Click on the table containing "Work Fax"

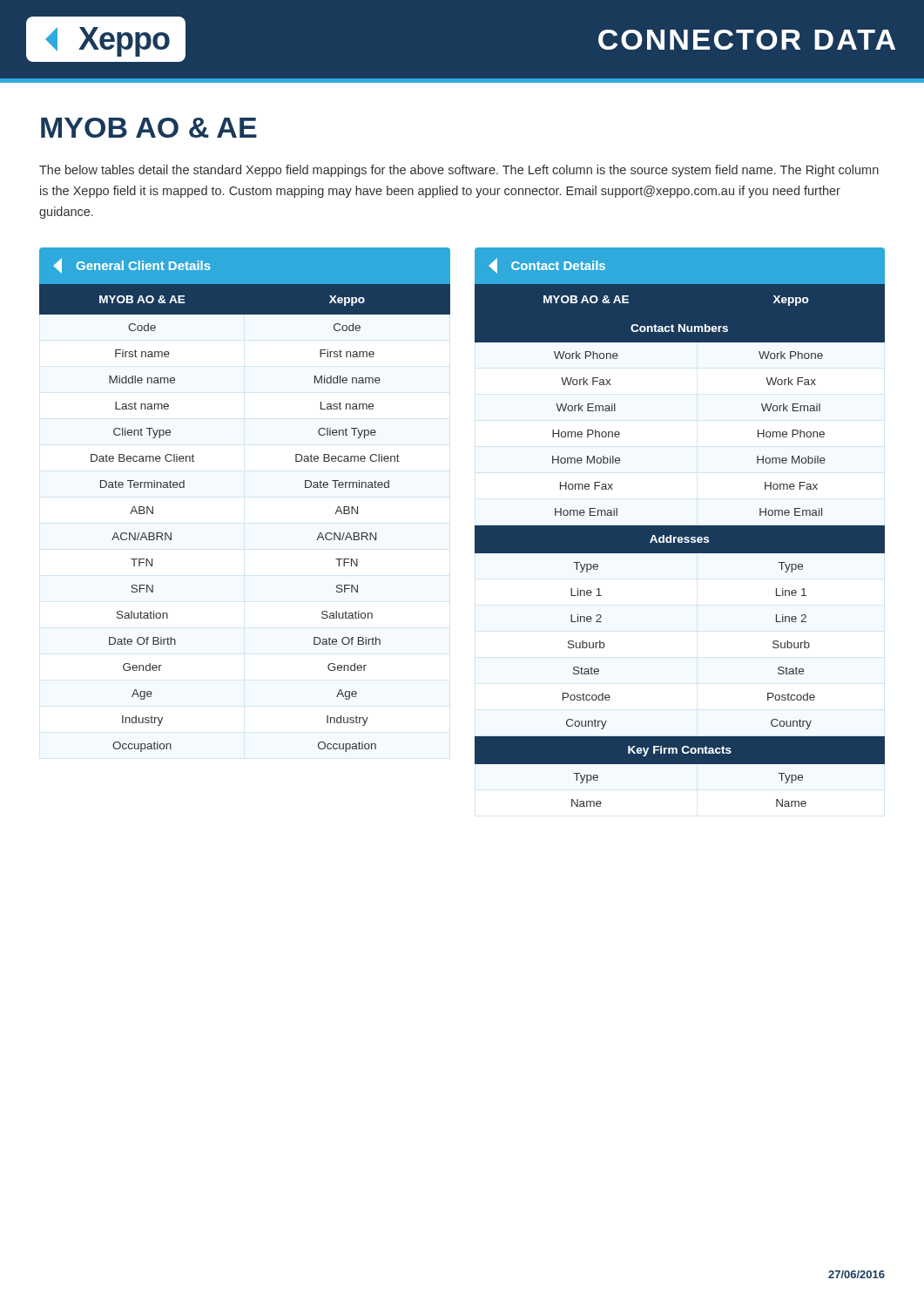680,532
